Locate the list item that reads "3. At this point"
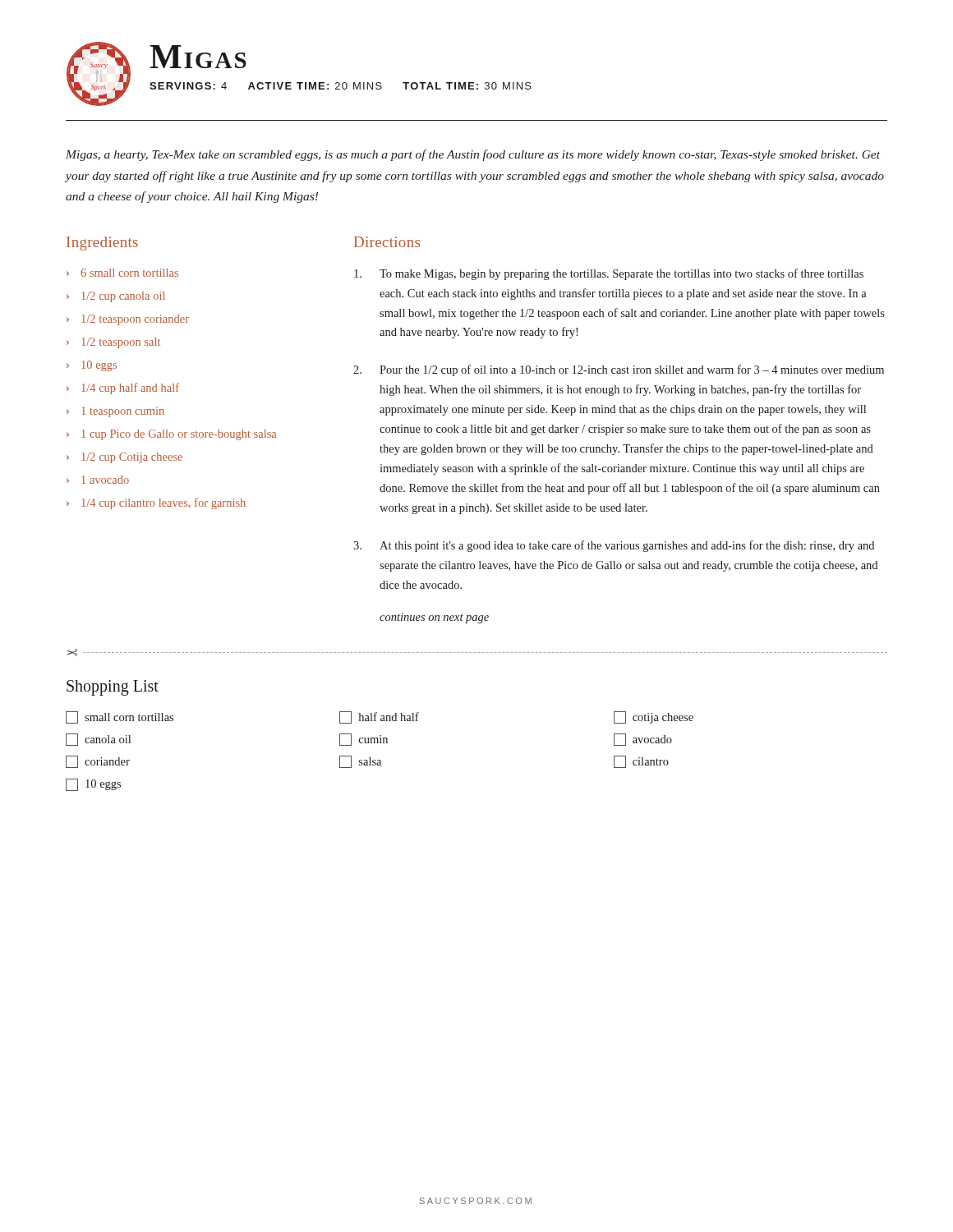This screenshot has height=1232, width=953. click(620, 566)
